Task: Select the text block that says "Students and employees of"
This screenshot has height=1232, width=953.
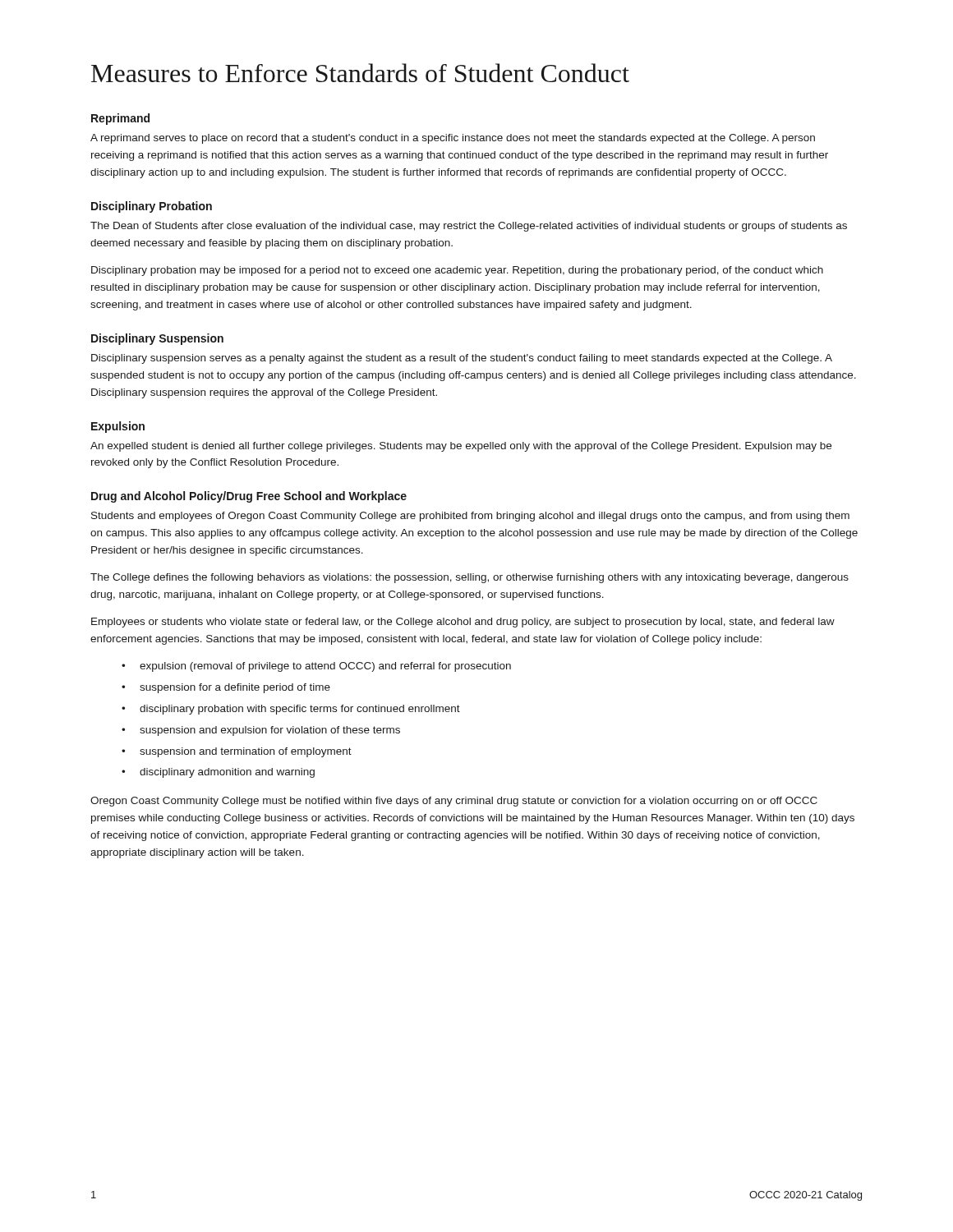Action: [x=474, y=533]
